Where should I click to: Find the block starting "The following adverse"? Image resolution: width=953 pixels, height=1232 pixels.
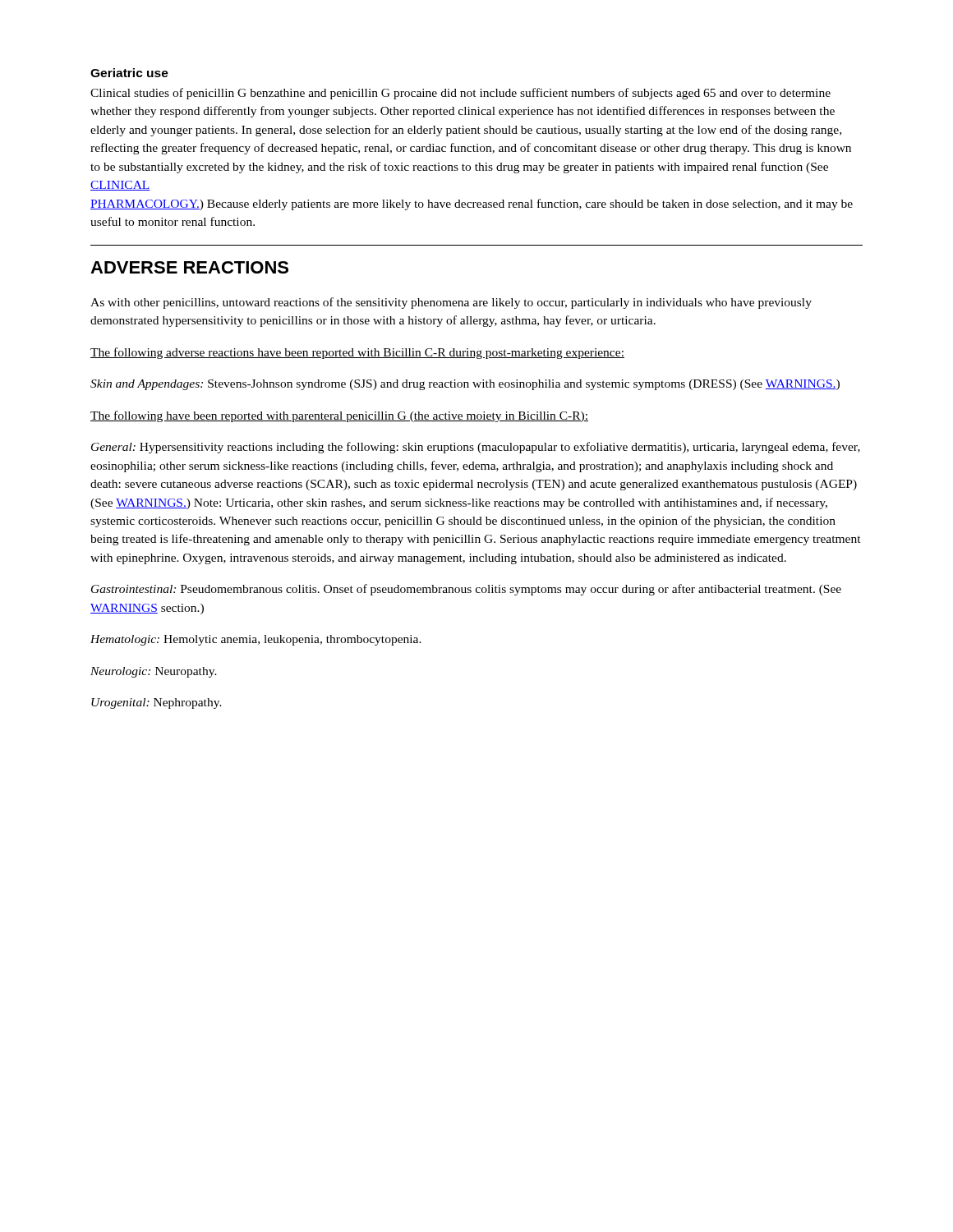coord(357,352)
